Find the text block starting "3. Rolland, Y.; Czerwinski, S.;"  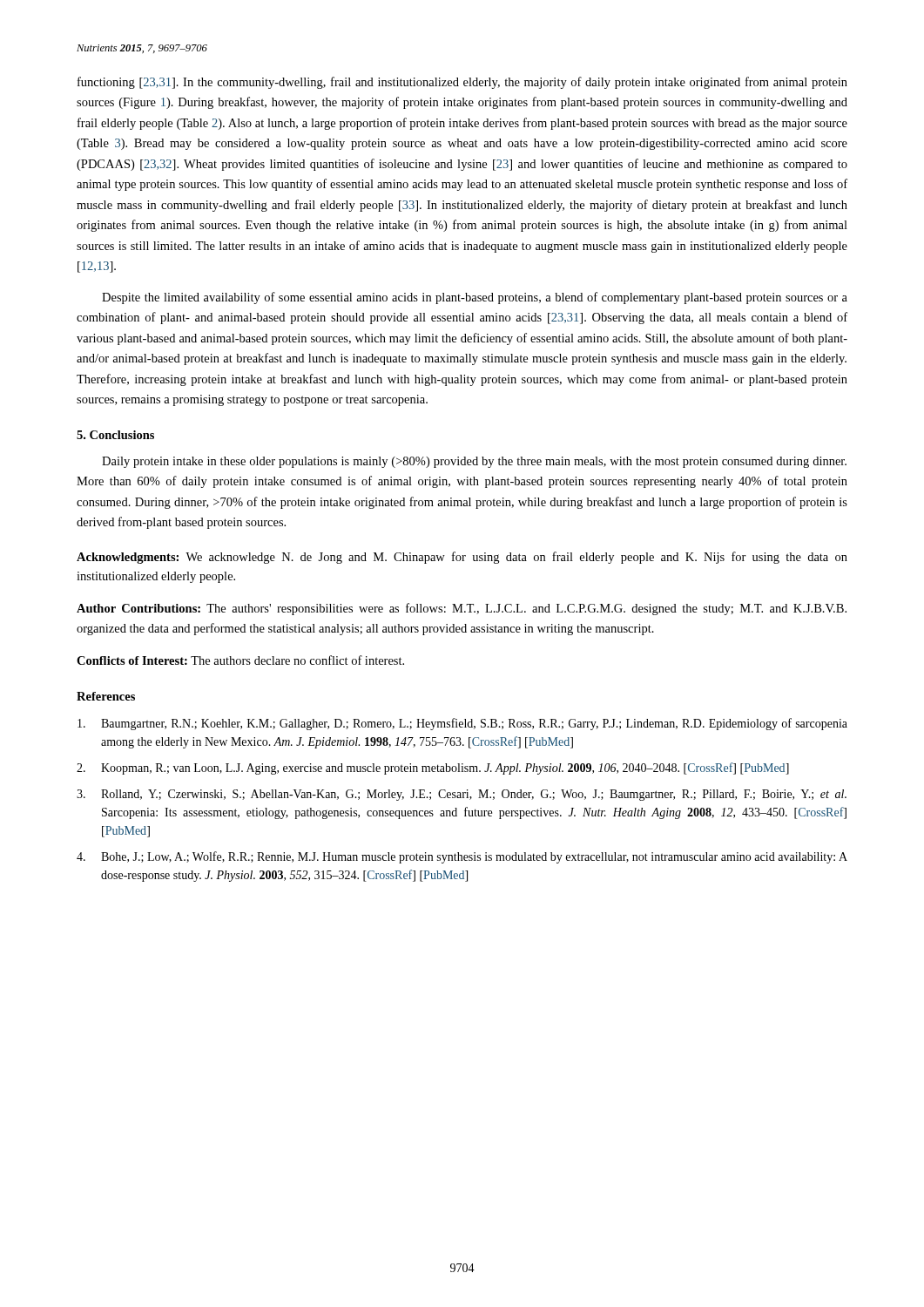[x=462, y=813]
